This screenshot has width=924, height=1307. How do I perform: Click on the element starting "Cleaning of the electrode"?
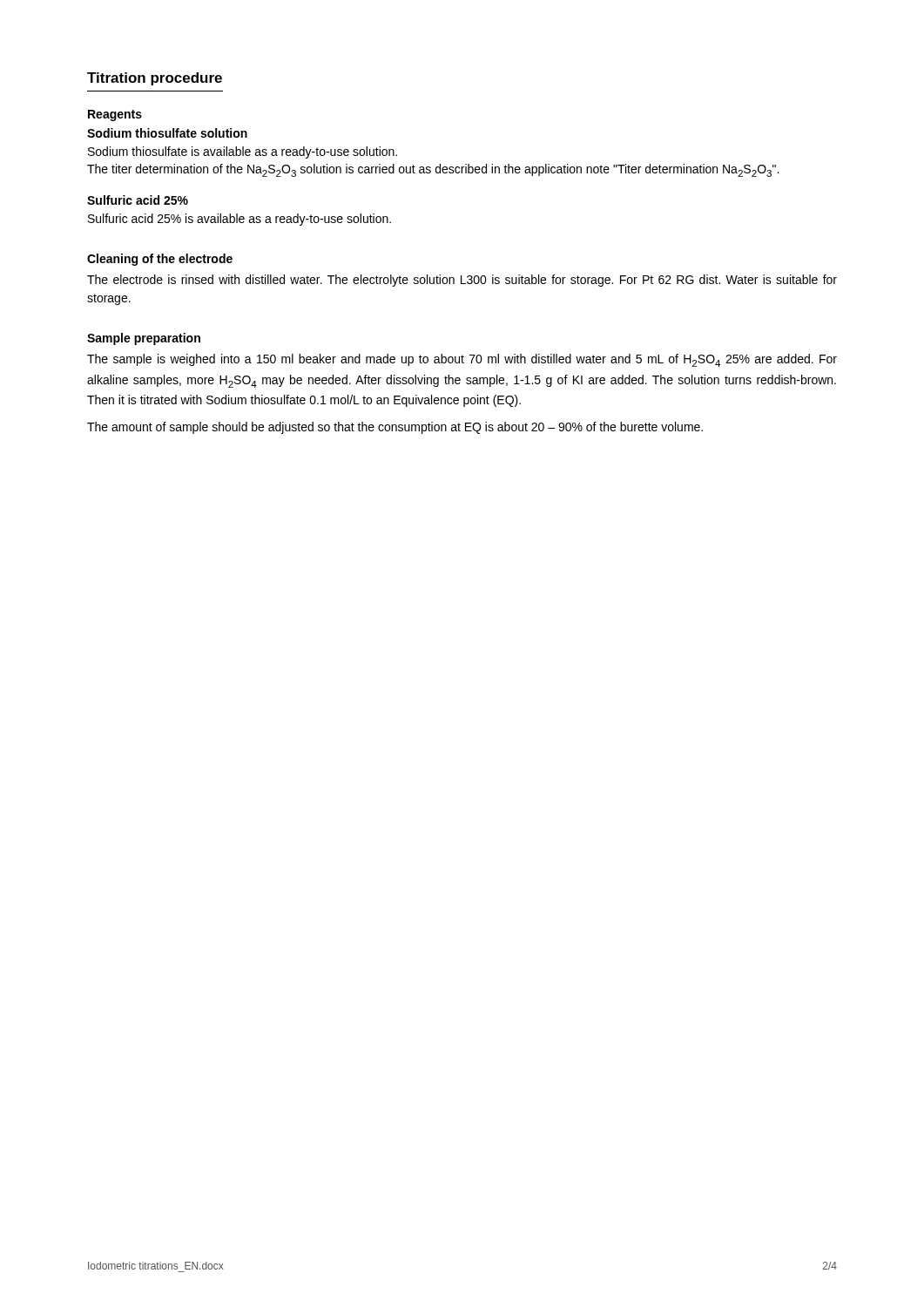tap(160, 259)
